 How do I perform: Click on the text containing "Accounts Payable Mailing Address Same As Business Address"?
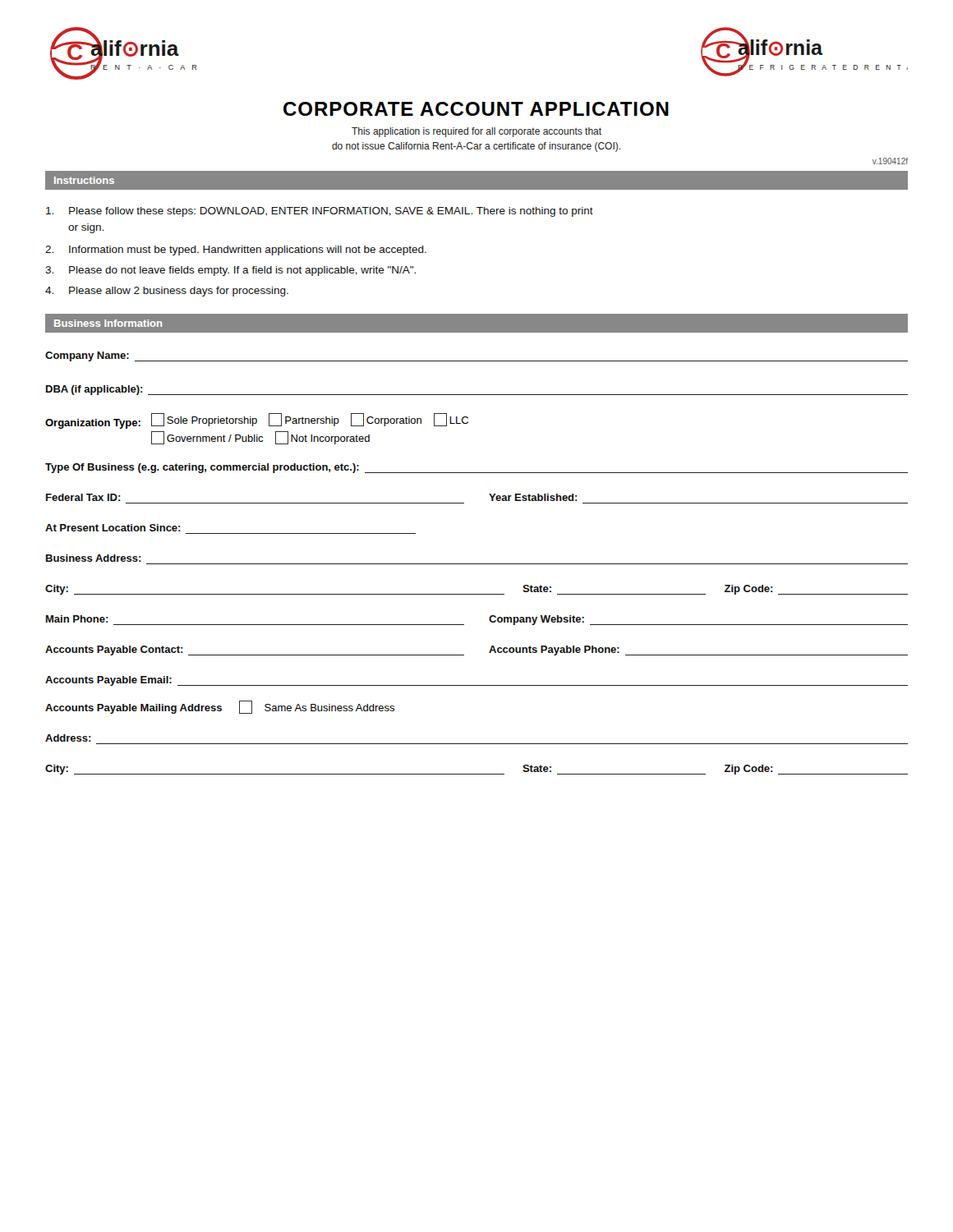coord(220,707)
